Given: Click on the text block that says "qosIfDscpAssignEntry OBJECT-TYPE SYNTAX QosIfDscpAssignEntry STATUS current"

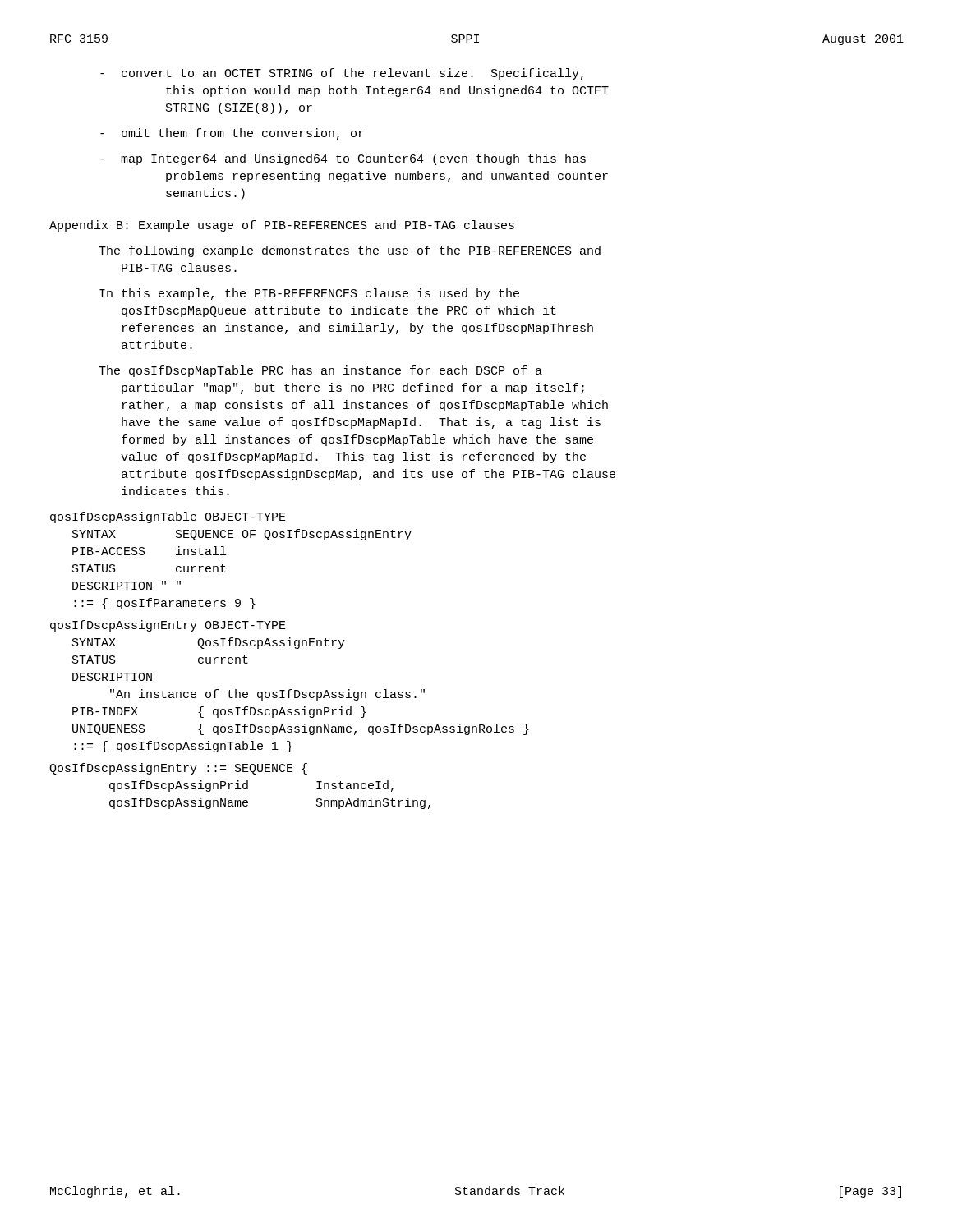Looking at the screenshot, I should point(290,687).
